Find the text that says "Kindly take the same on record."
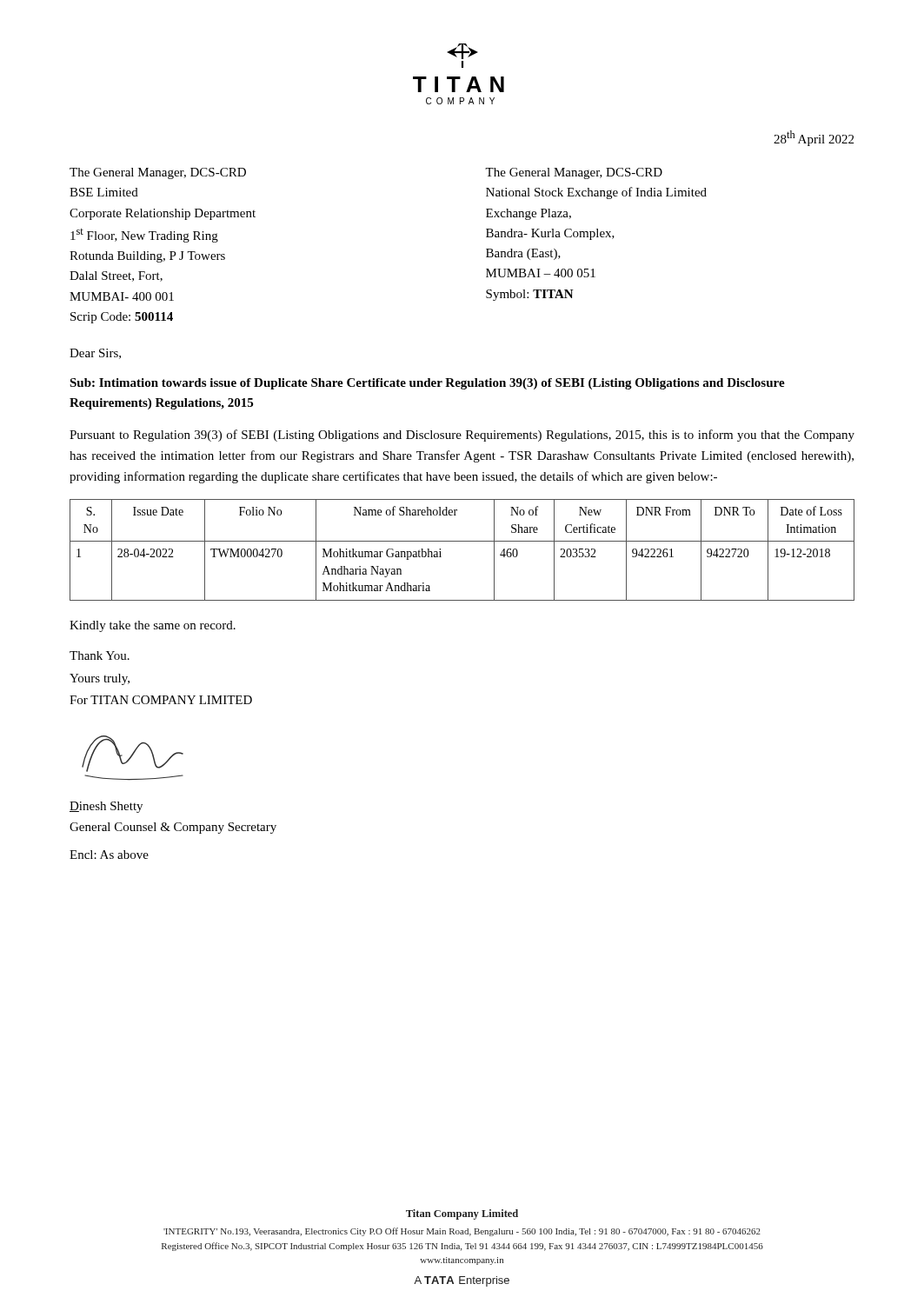This screenshot has height=1304, width=924. point(153,625)
